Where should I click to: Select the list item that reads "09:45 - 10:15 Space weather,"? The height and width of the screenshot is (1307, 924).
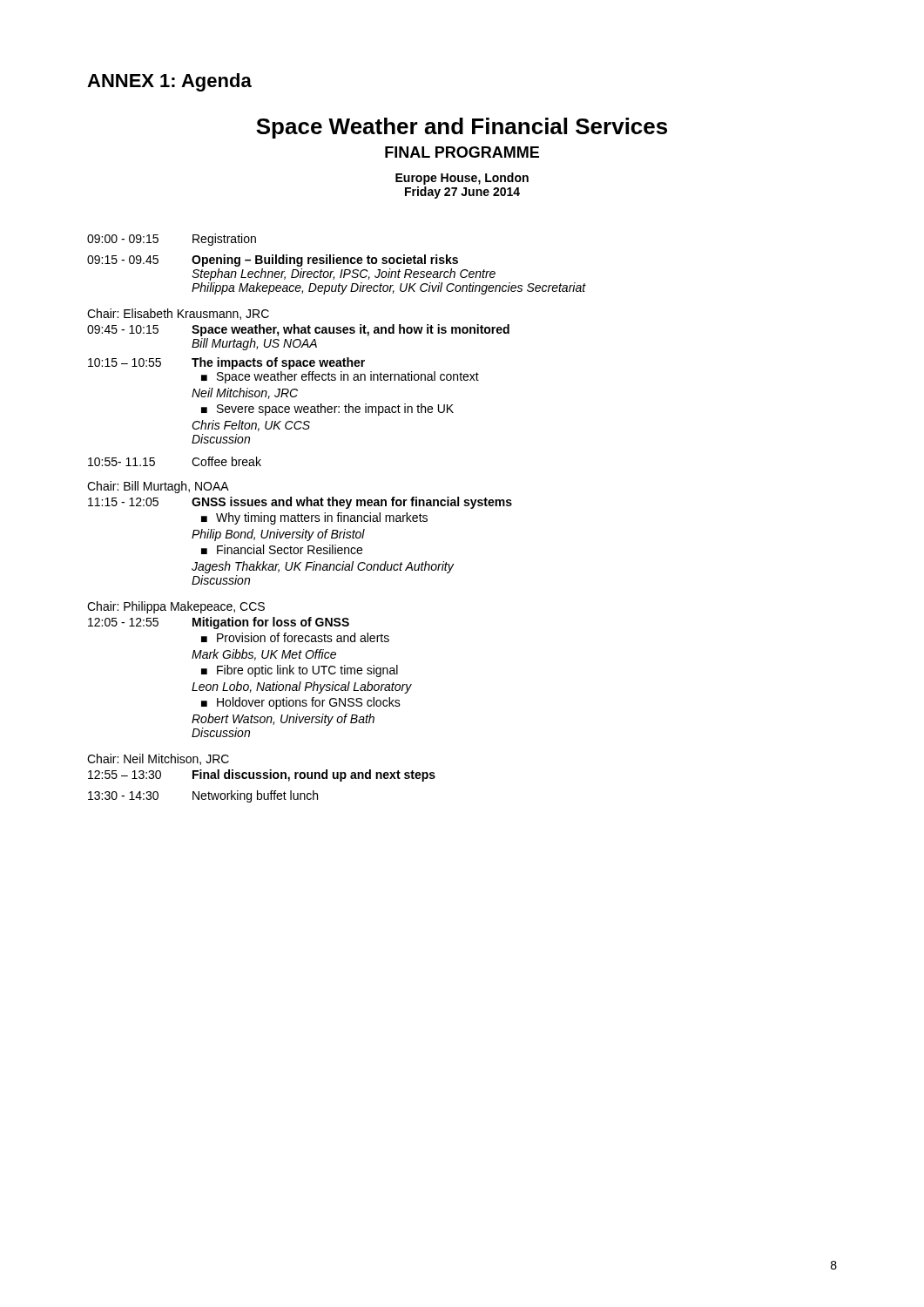462,336
